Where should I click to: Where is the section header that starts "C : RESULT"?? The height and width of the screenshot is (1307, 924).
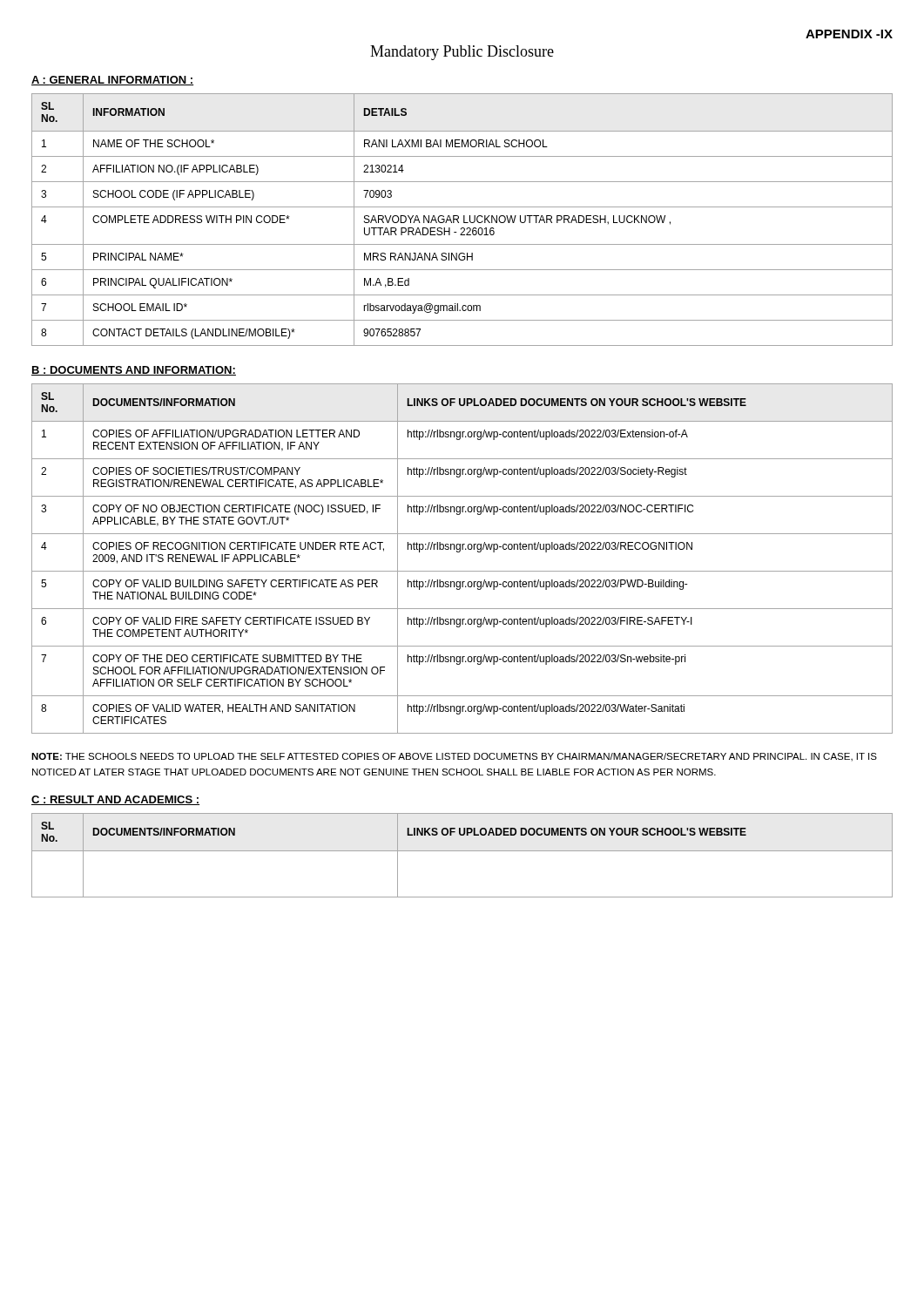tap(115, 799)
